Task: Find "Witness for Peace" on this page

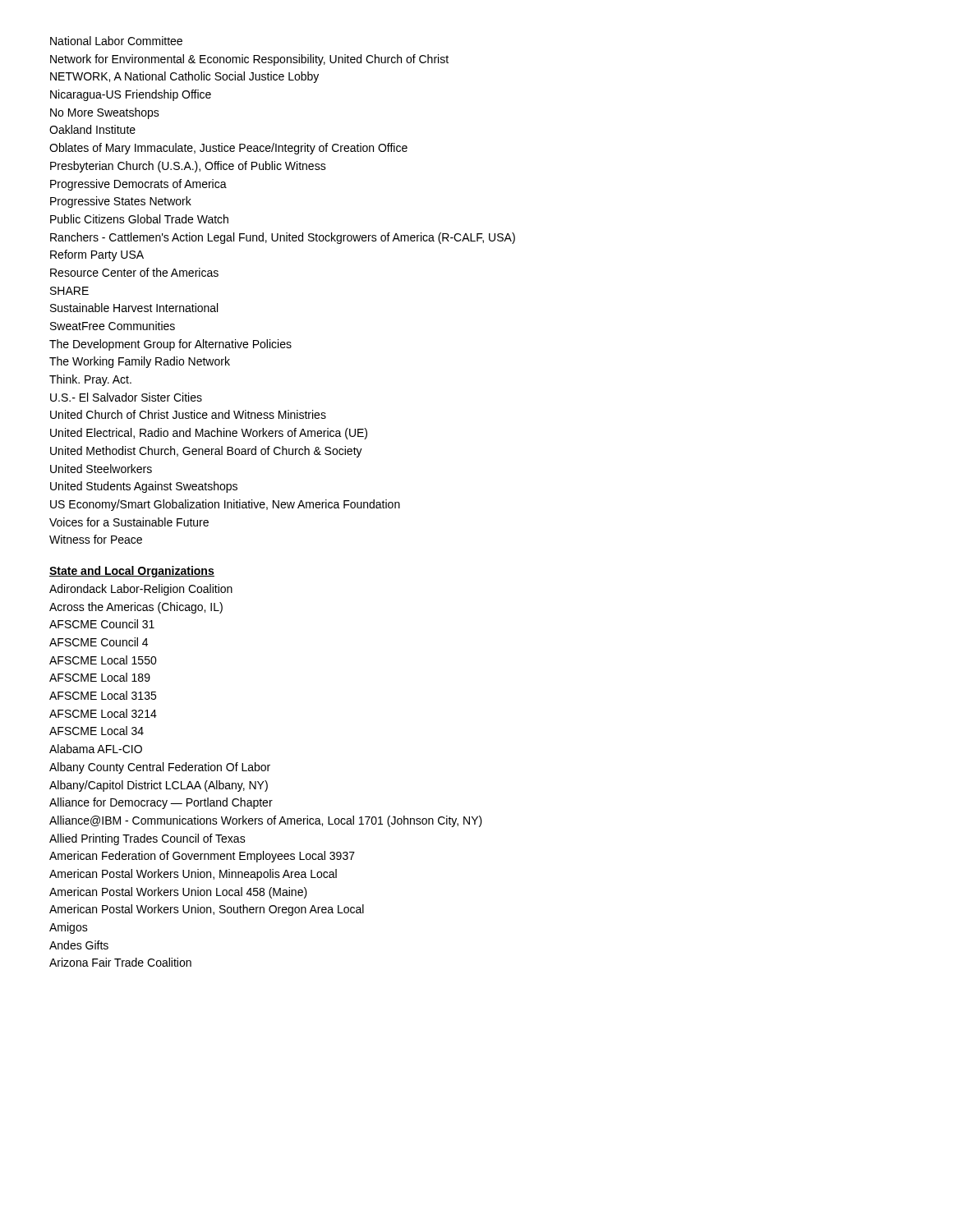Action: pyautogui.click(x=96, y=540)
